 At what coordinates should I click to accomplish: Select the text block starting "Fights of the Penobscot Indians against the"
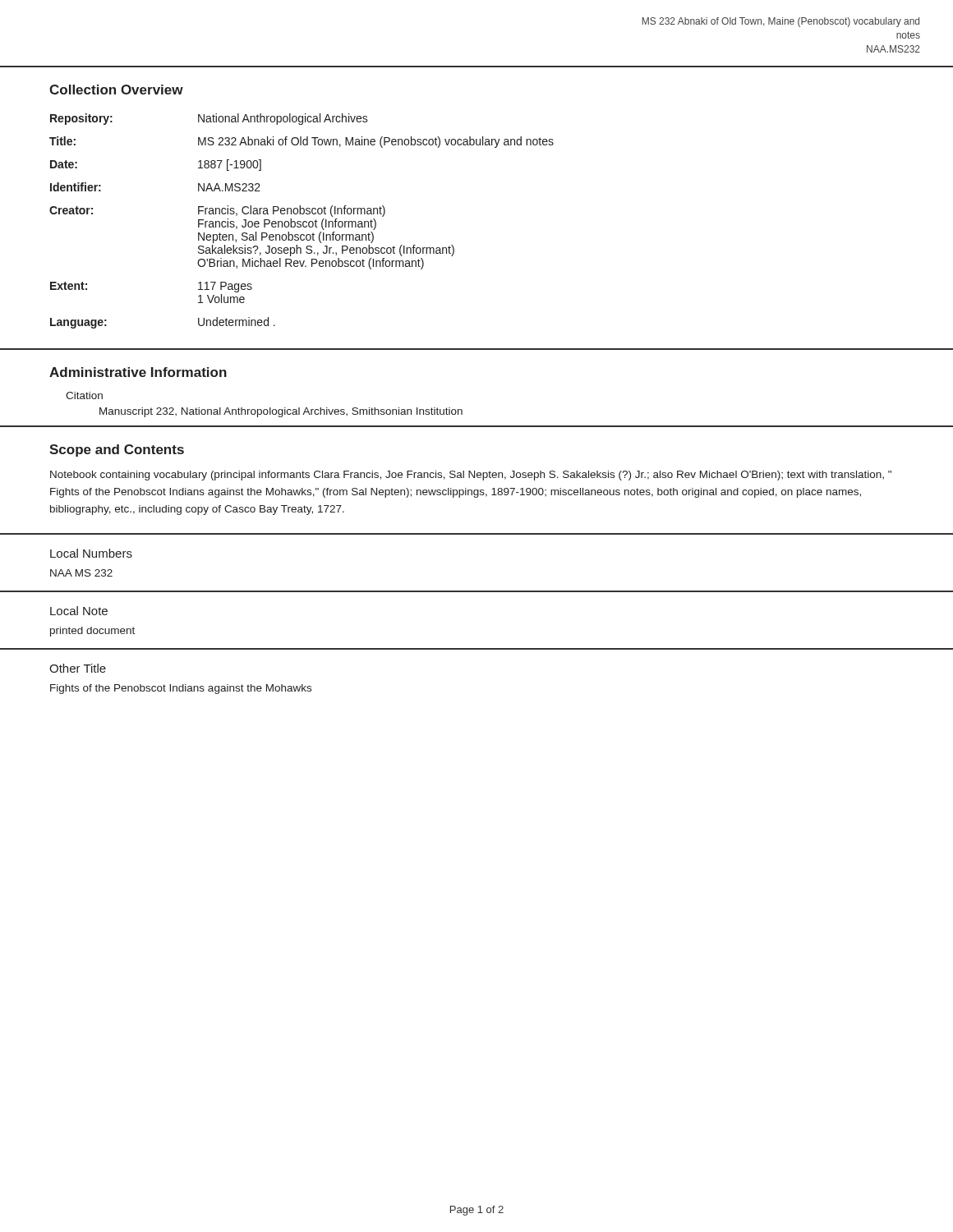pos(181,688)
